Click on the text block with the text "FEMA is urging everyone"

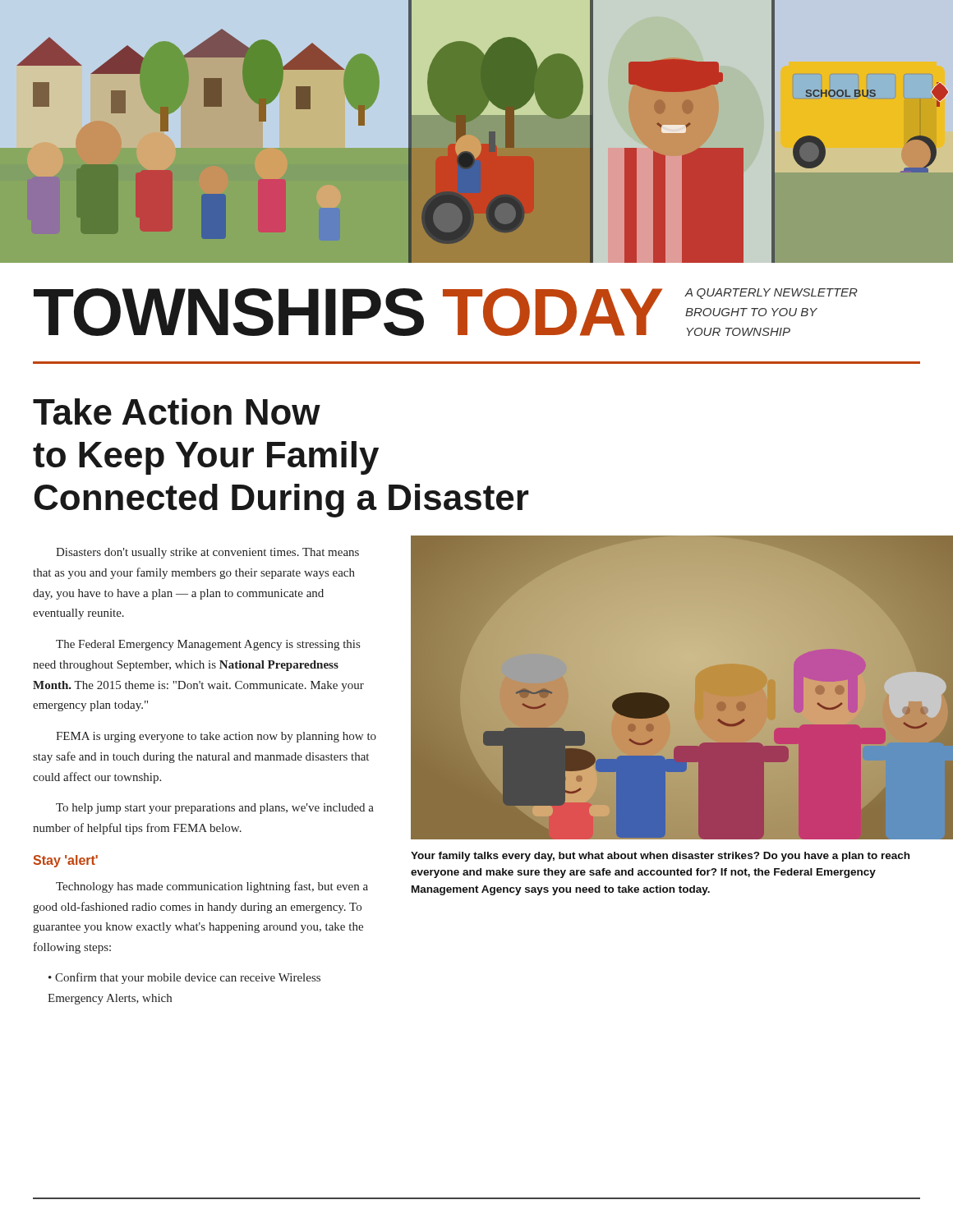tap(205, 756)
